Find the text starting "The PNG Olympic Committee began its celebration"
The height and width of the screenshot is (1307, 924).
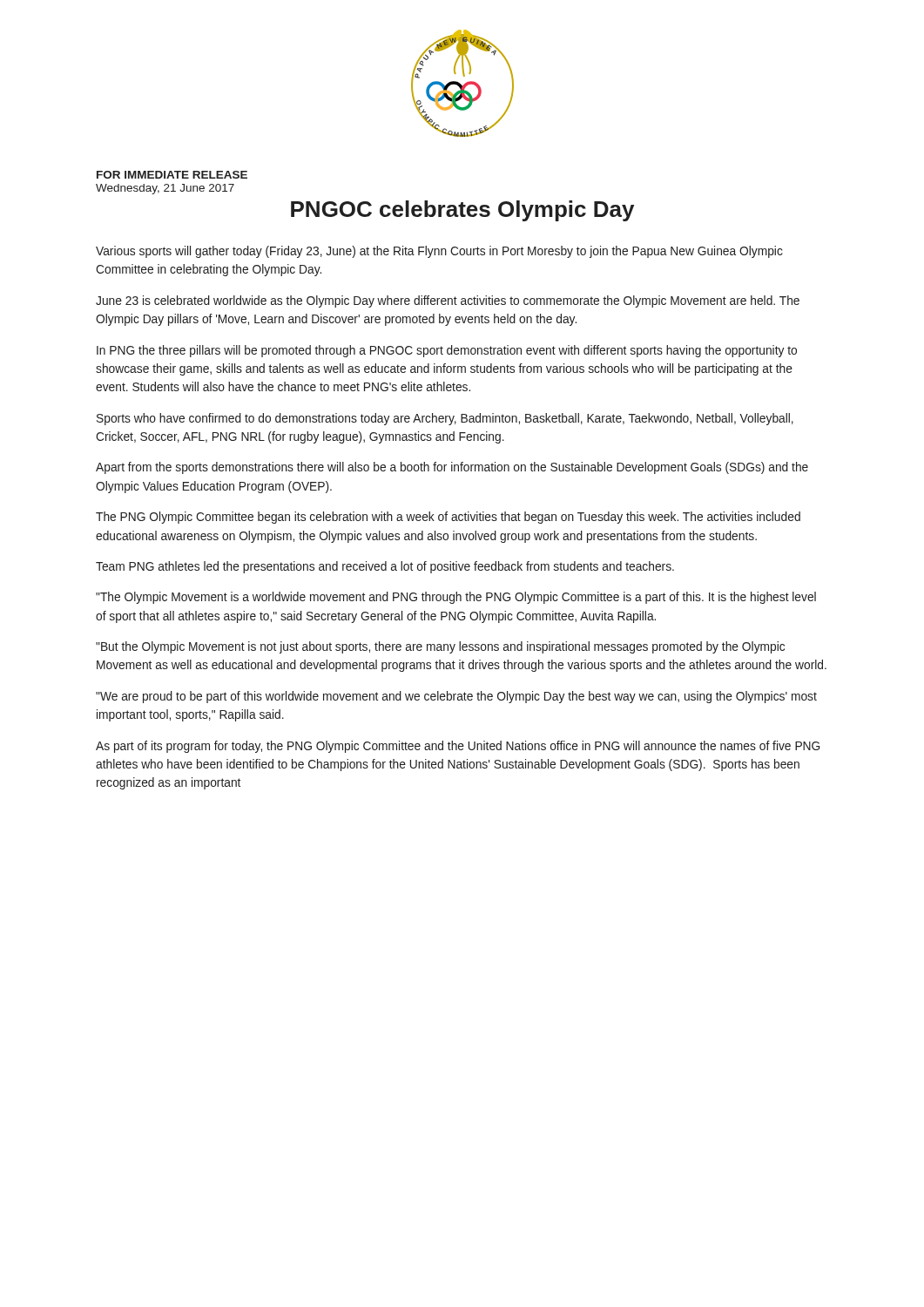[x=448, y=527]
